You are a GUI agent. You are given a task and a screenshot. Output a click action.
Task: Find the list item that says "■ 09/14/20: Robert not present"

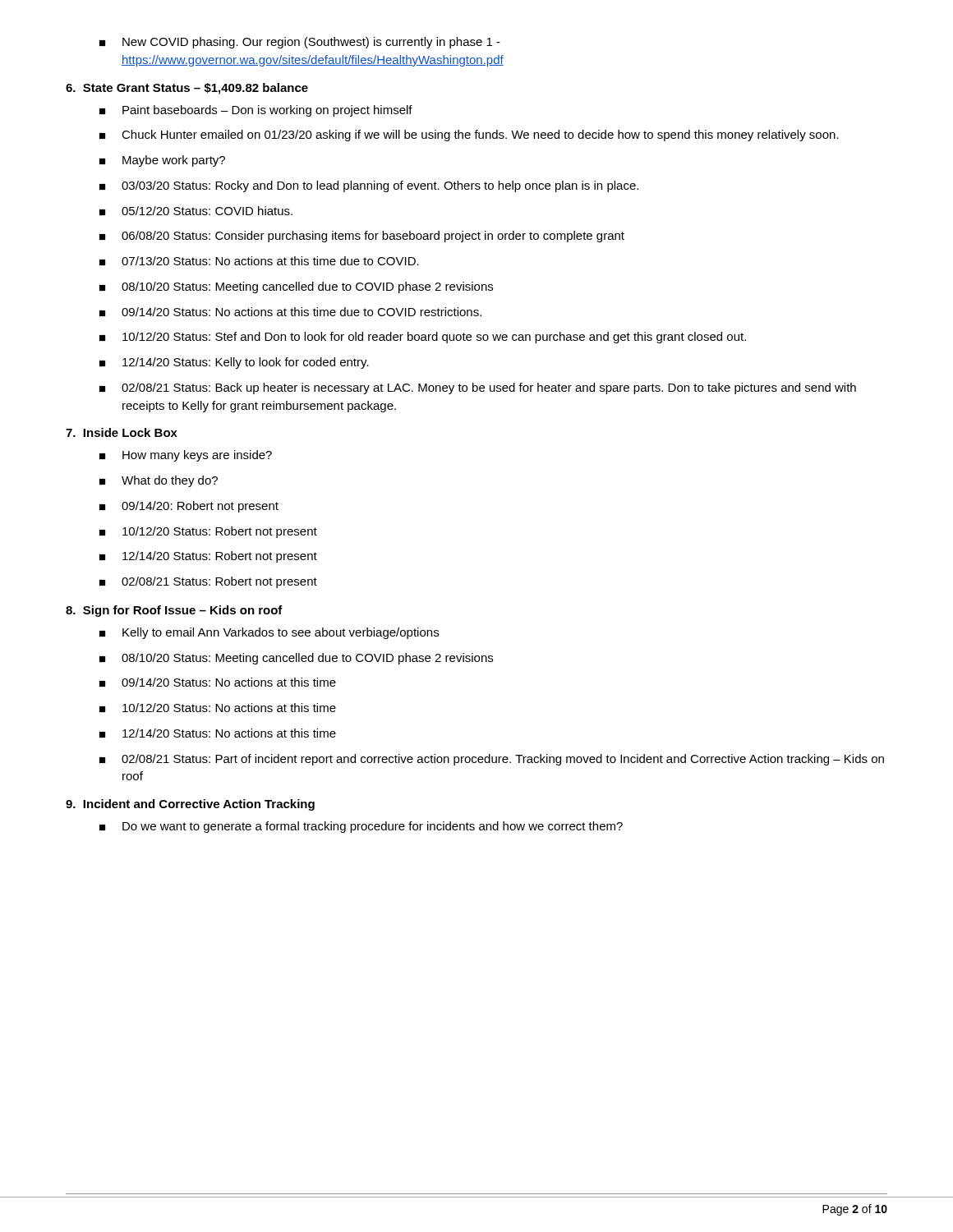189,507
